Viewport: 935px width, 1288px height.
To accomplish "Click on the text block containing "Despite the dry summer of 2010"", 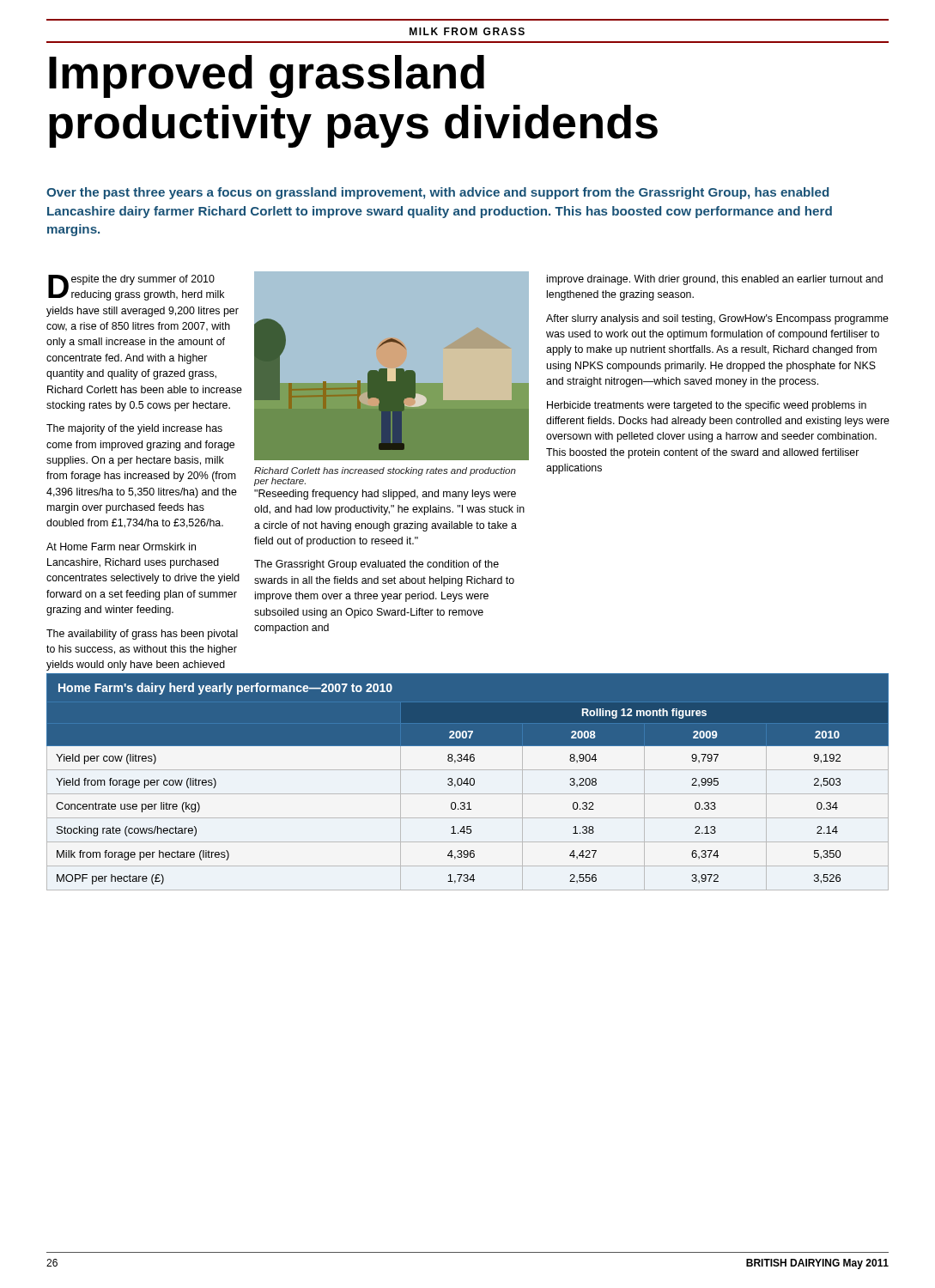I will pyautogui.click(x=144, y=531).
